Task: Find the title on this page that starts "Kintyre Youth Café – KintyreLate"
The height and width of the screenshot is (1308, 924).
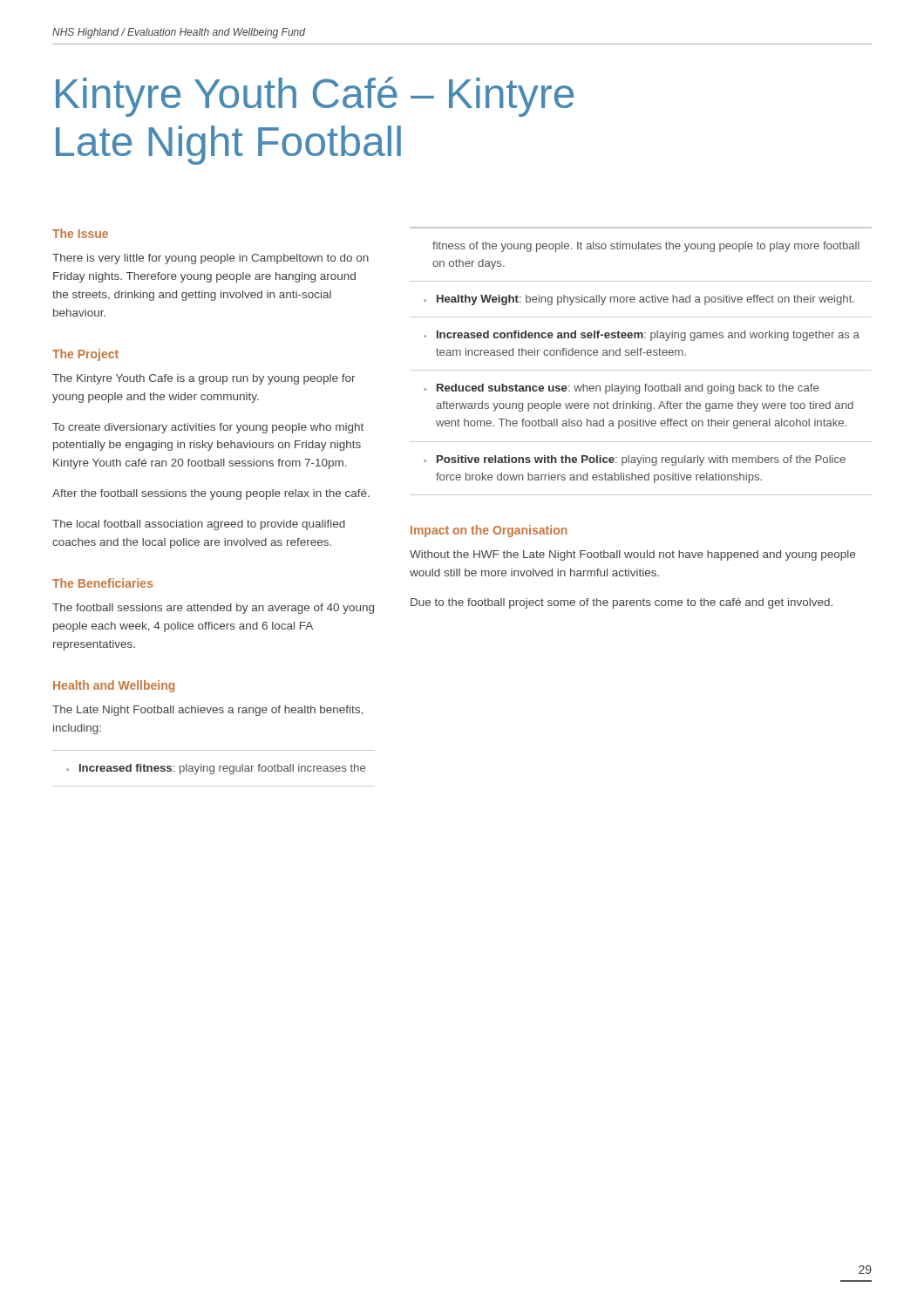Action: pos(462,118)
